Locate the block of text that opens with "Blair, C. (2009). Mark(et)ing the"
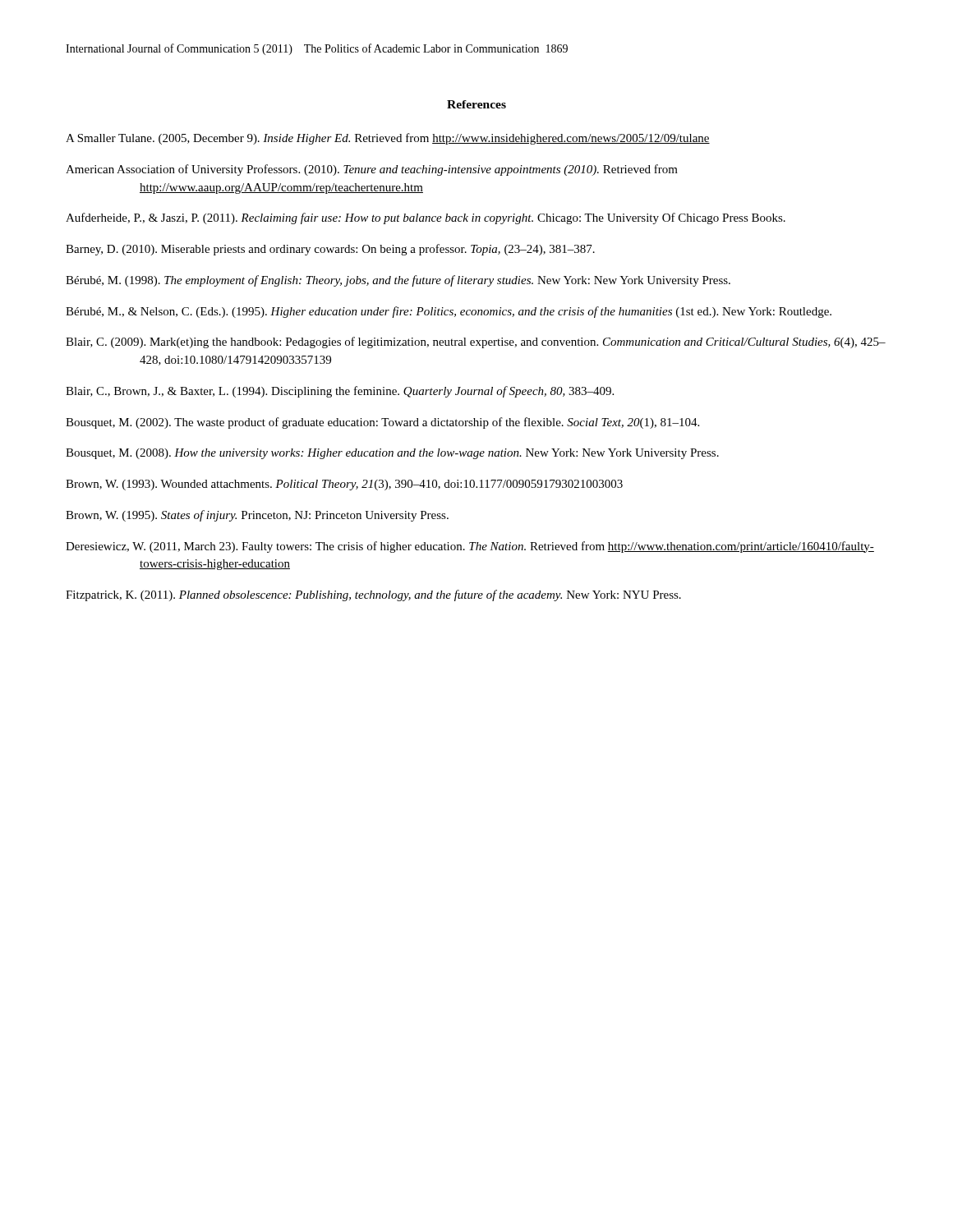This screenshot has height=1232, width=953. point(475,351)
